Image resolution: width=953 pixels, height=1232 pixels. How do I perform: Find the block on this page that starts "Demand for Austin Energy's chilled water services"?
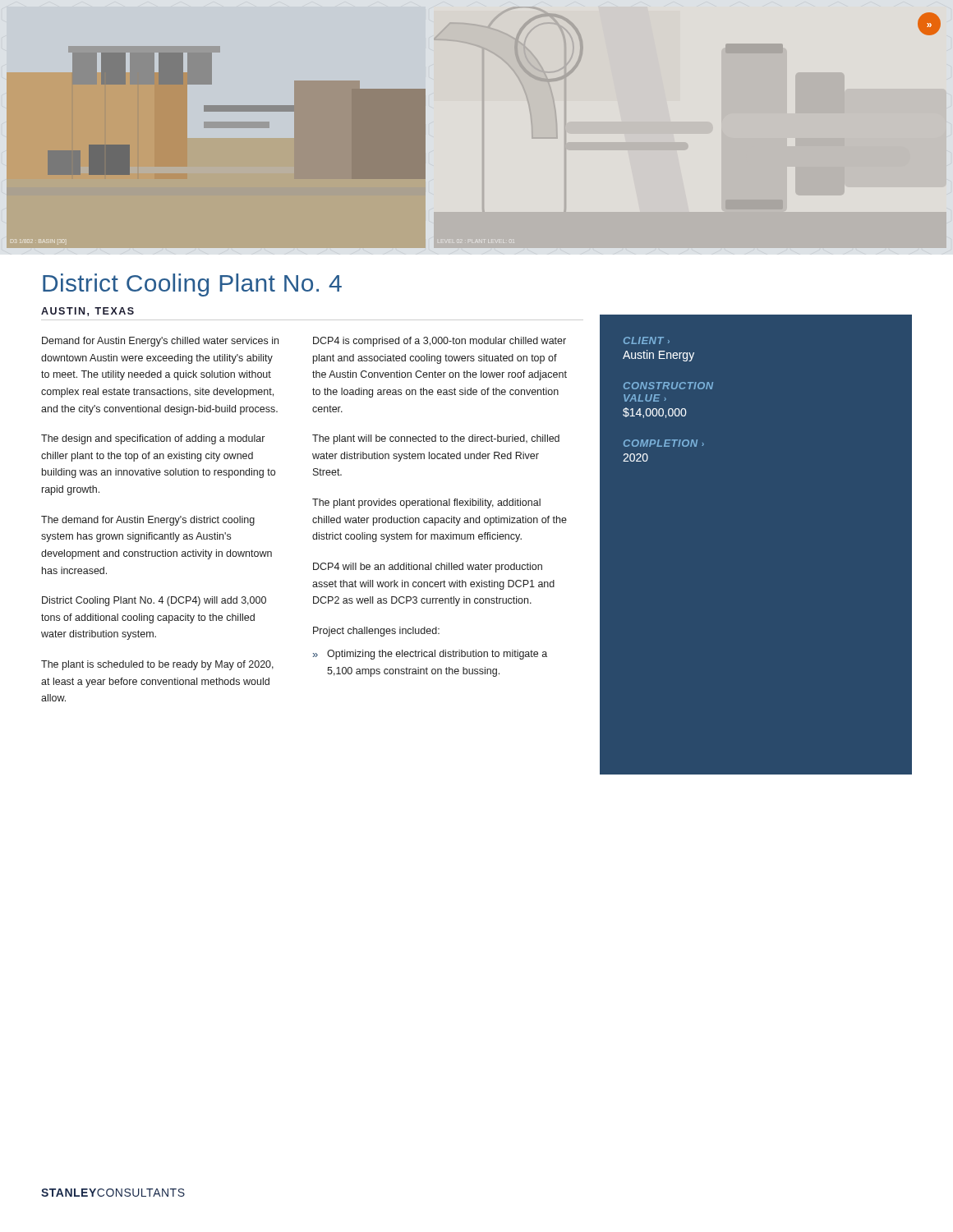pos(160,375)
